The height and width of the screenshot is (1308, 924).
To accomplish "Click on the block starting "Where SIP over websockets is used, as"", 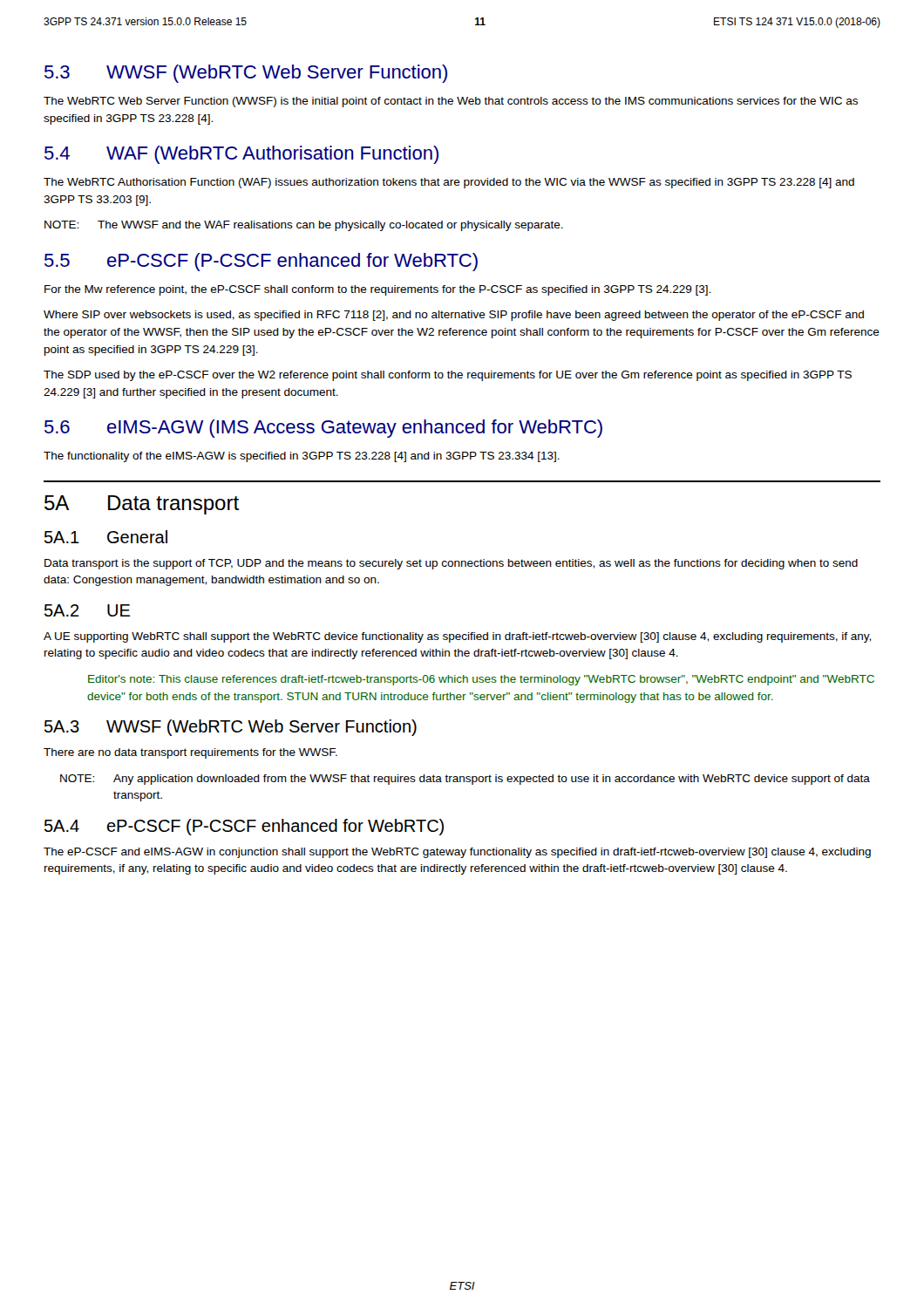I will pos(462,332).
